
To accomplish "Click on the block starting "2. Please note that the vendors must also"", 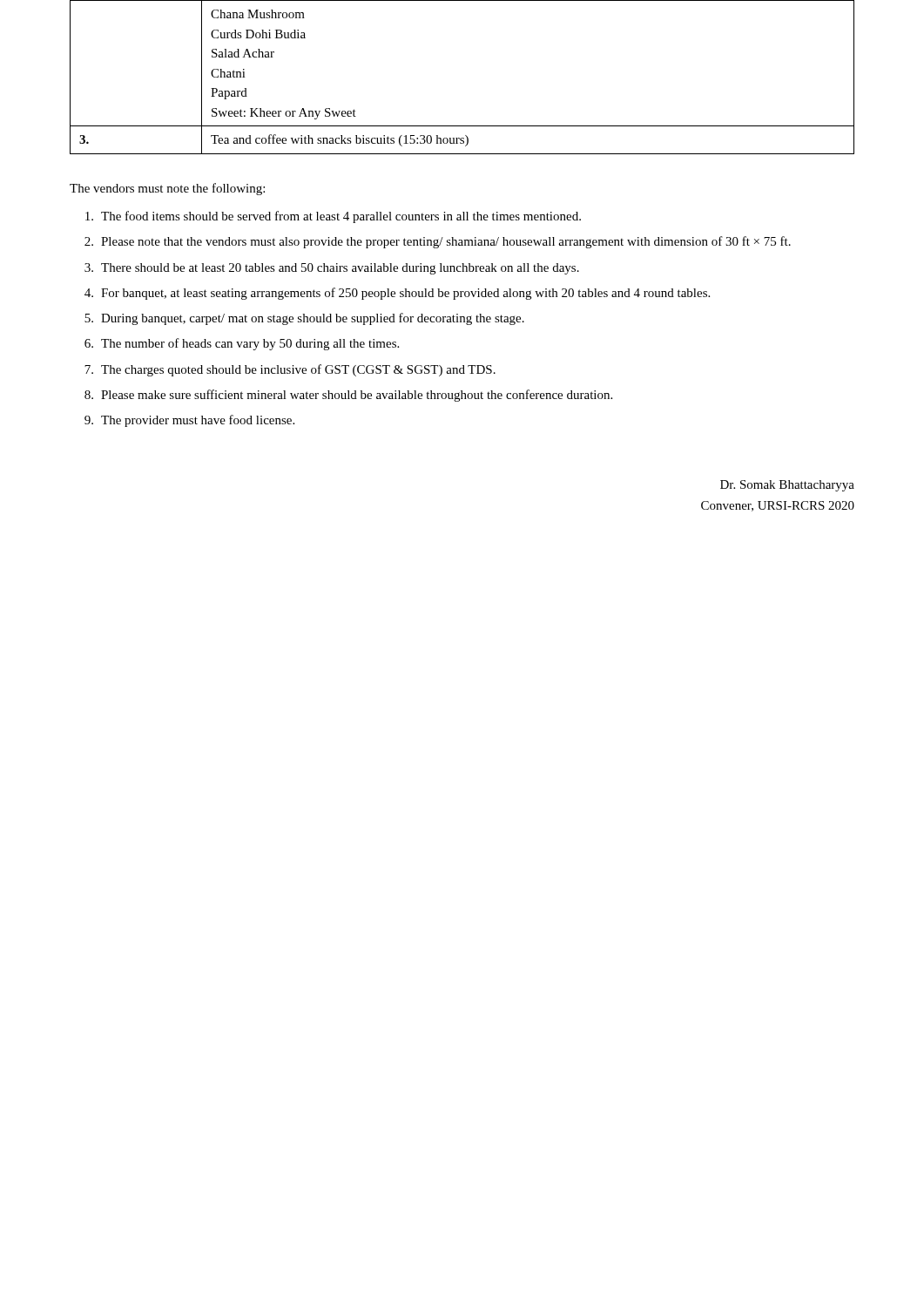I will (x=462, y=242).
